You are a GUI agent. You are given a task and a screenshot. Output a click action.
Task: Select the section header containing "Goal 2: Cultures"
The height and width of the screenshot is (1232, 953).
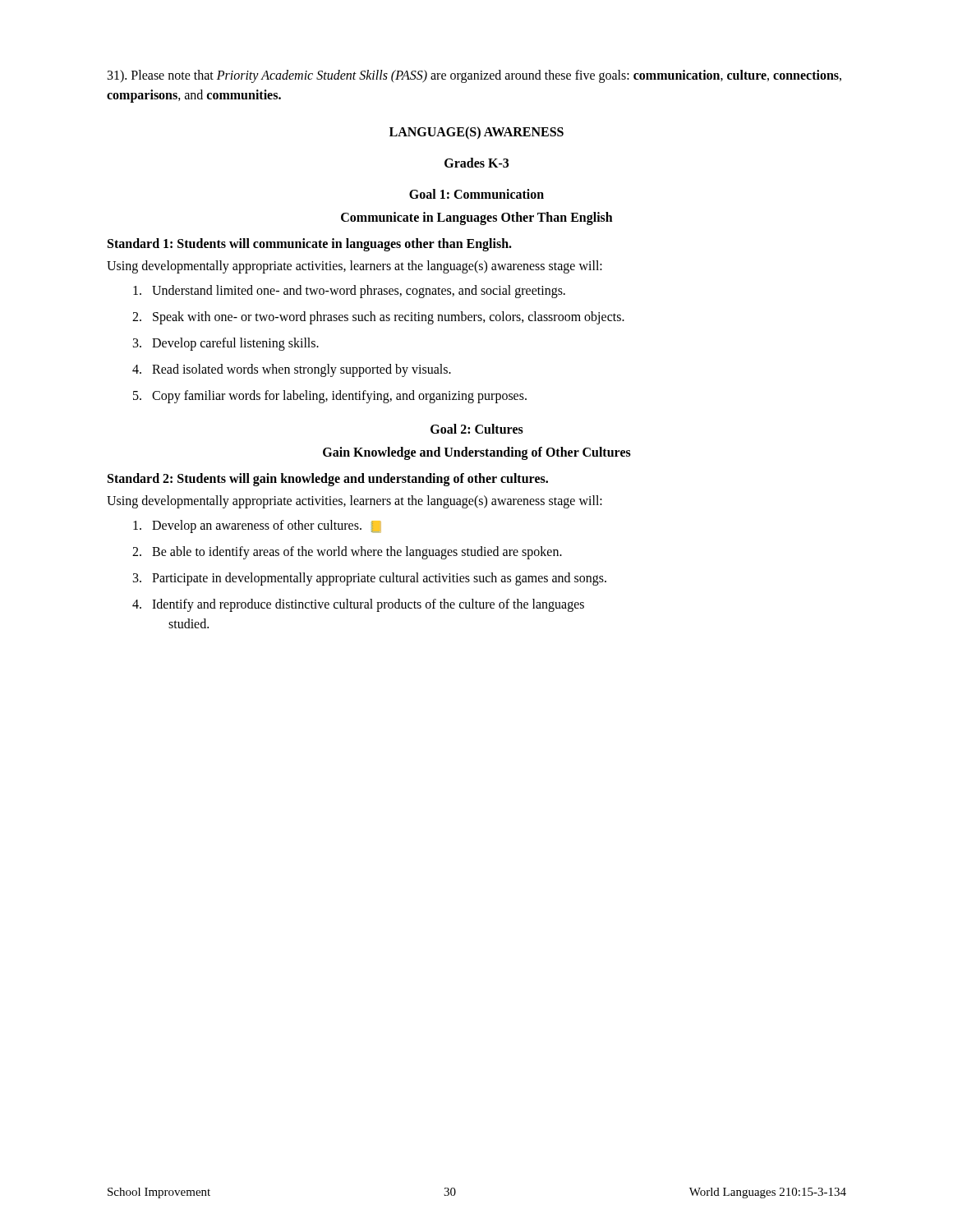click(x=476, y=429)
